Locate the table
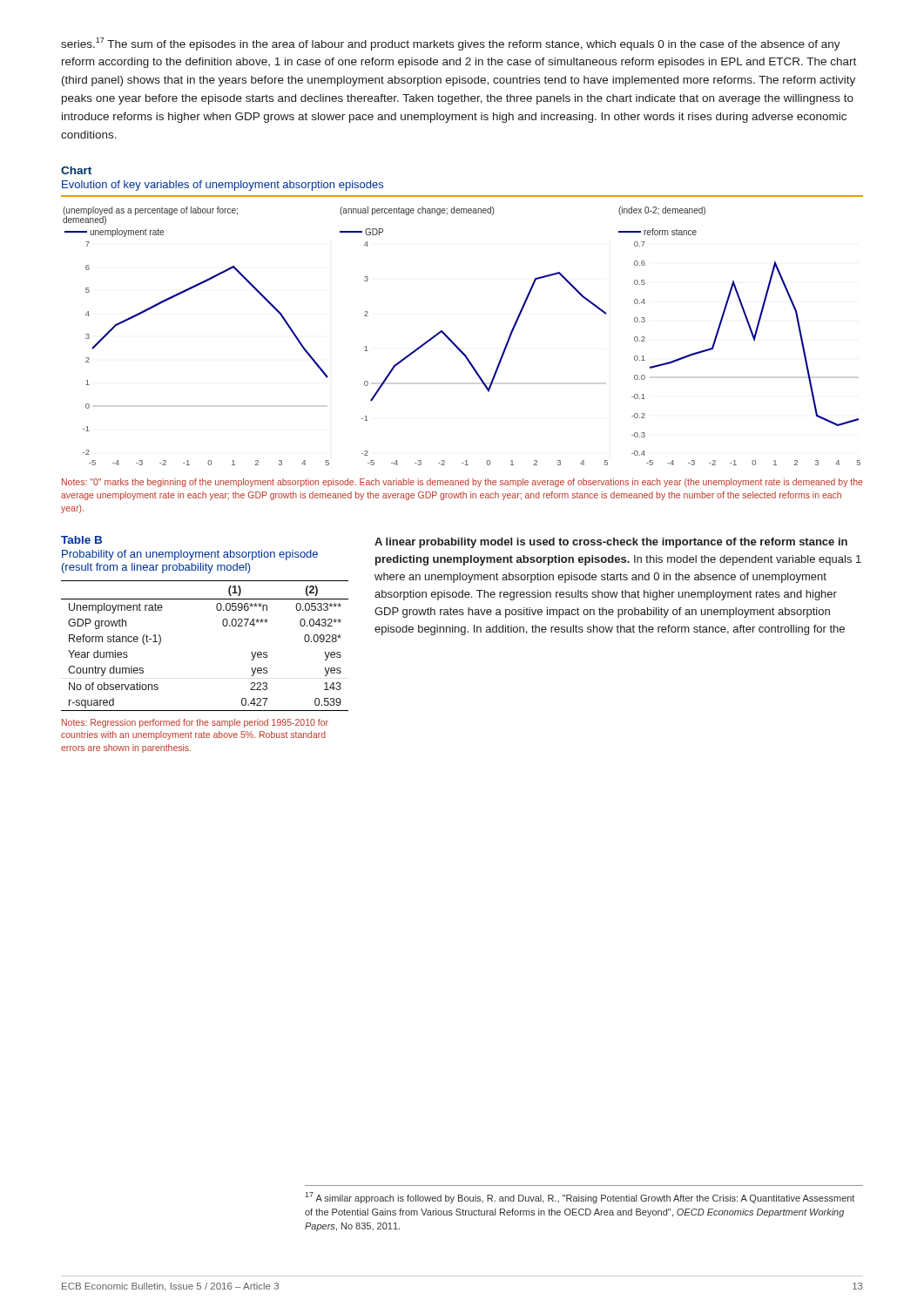Screen dimensions: 1307x924 [x=205, y=667]
